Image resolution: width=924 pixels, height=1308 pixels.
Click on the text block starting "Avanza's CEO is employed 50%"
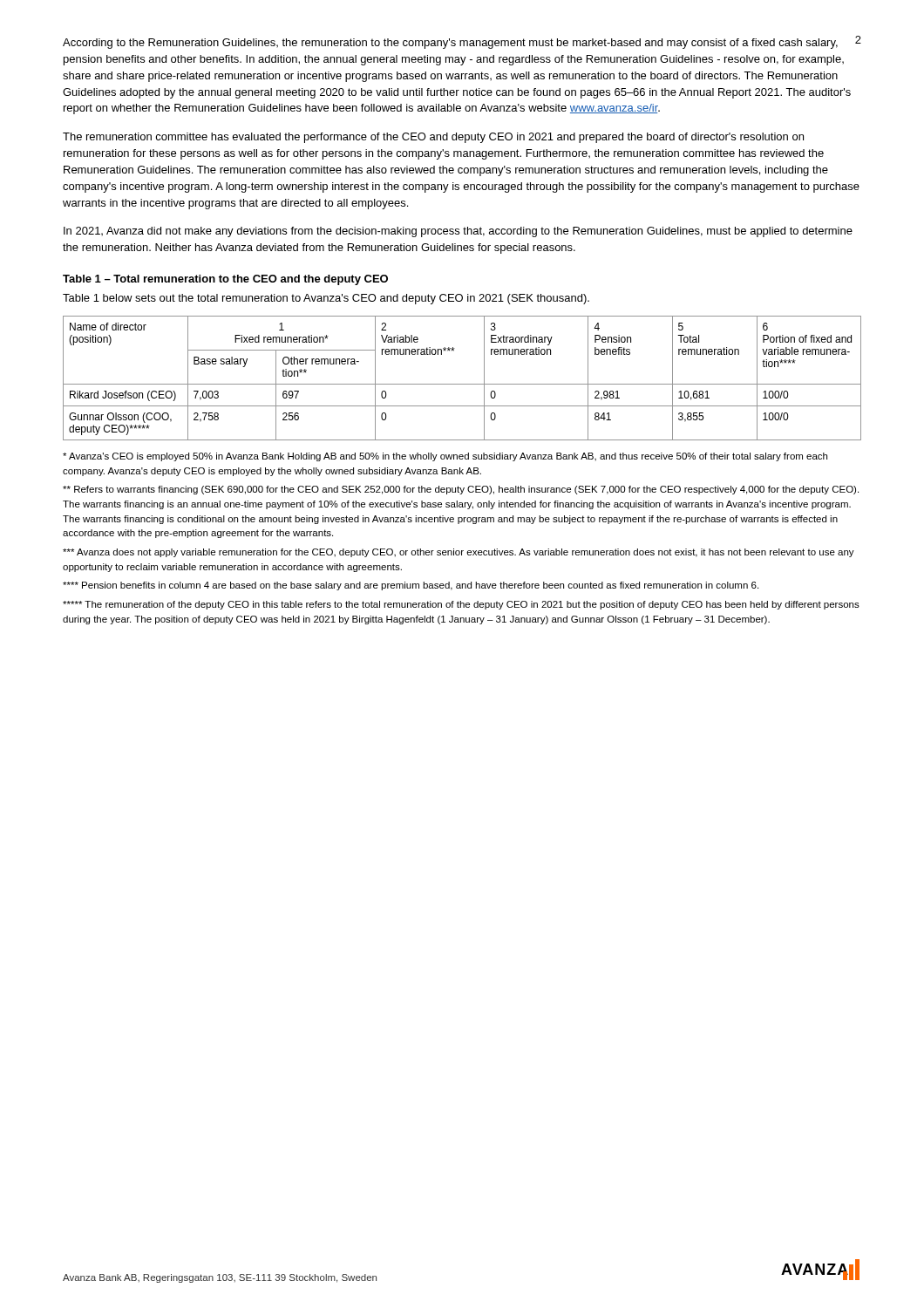445,463
